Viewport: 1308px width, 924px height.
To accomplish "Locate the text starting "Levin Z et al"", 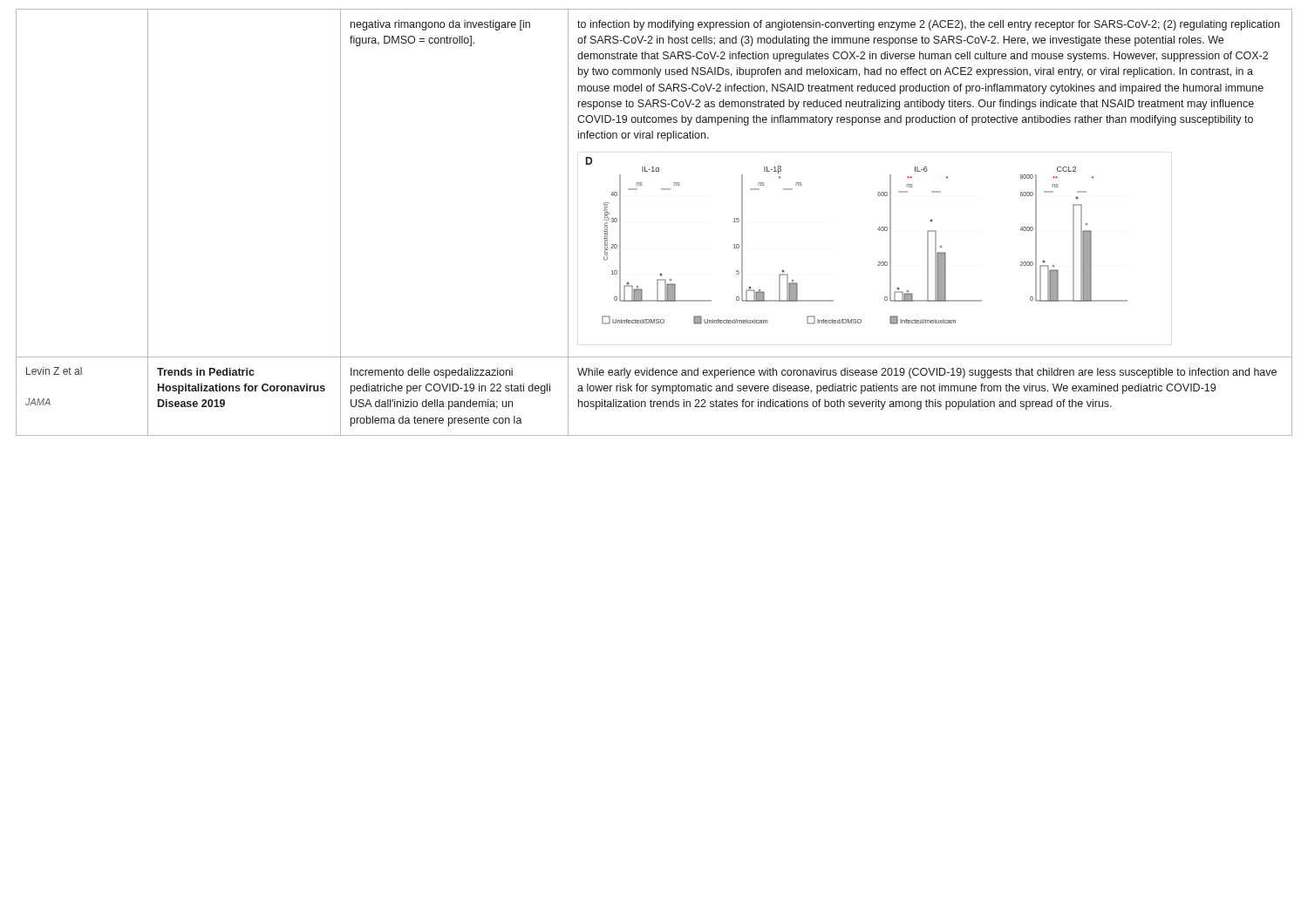I will [54, 371].
